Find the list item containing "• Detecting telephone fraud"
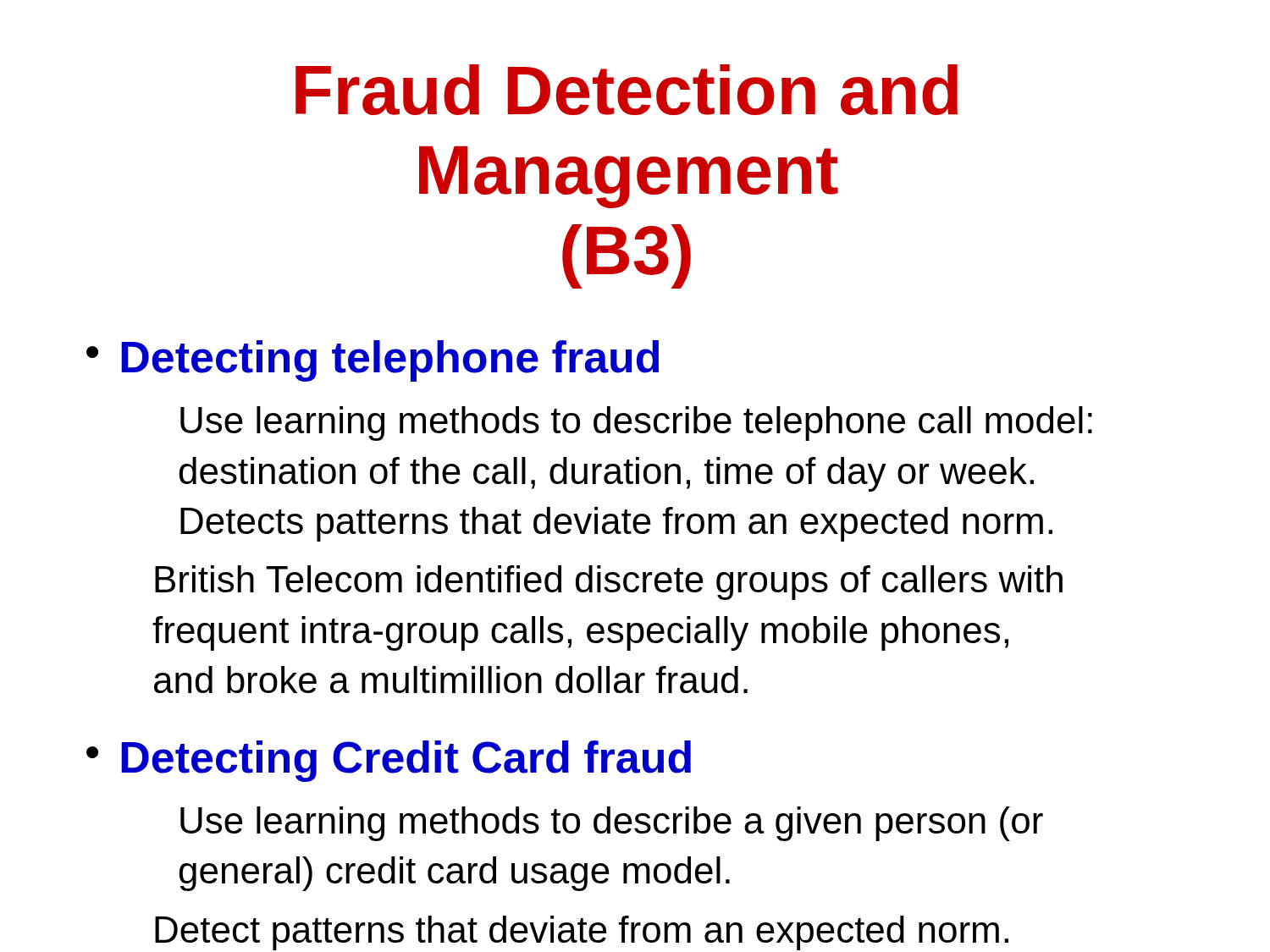 tap(373, 357)
